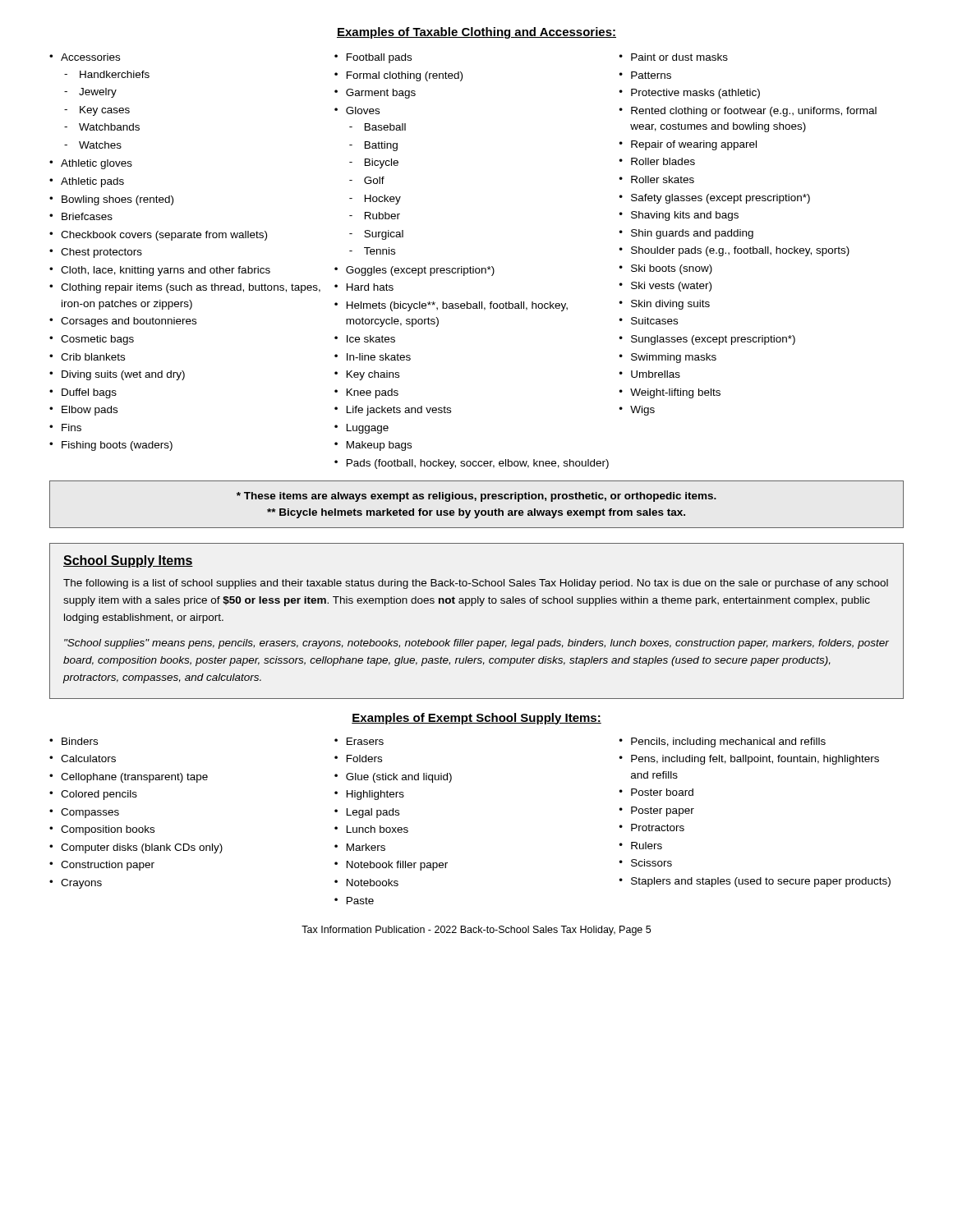
Task: Select the element starting "Checkbook covers (separate from wallets)"
Action: pos(164,234)
